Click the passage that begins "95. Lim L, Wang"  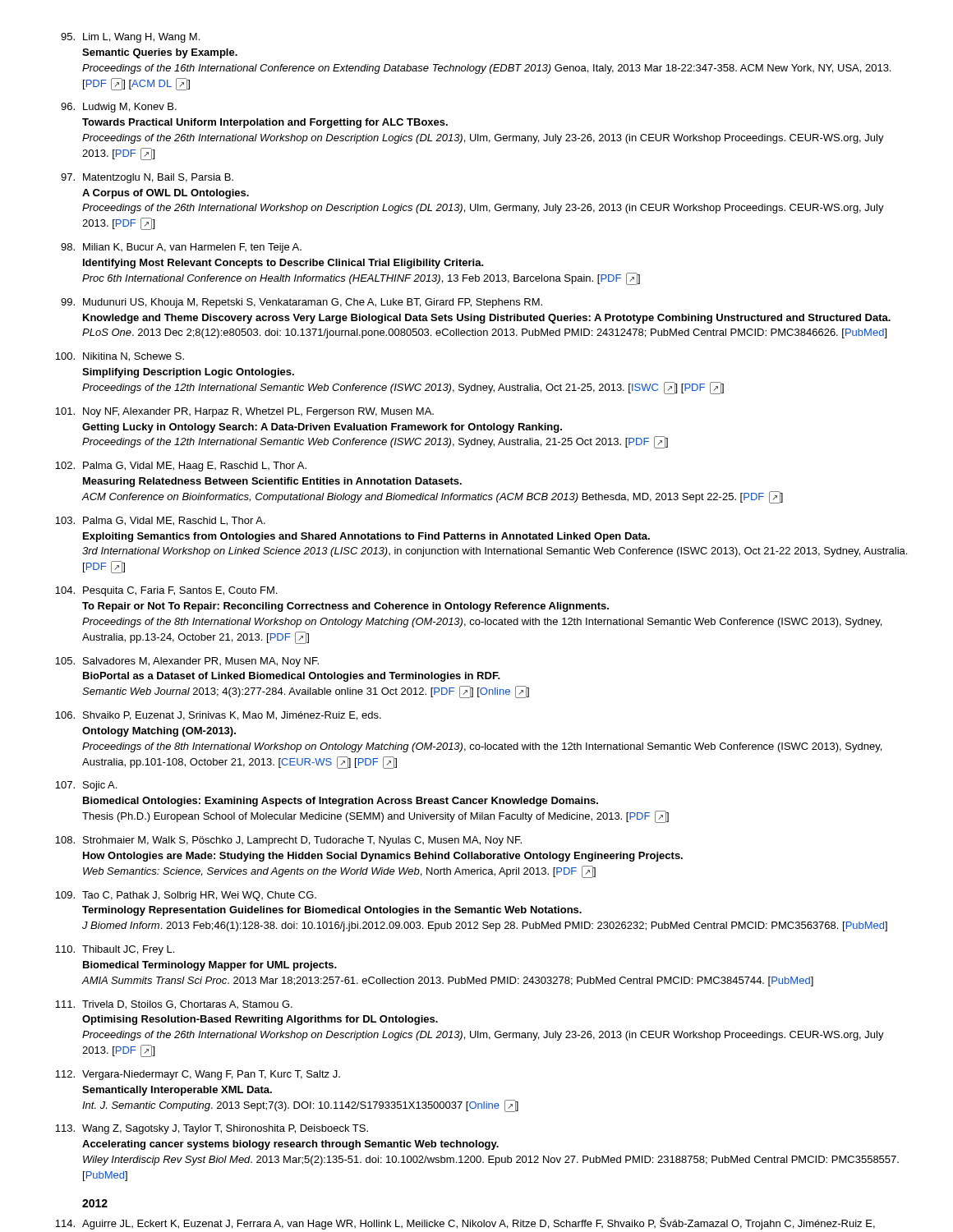point(476,60)
